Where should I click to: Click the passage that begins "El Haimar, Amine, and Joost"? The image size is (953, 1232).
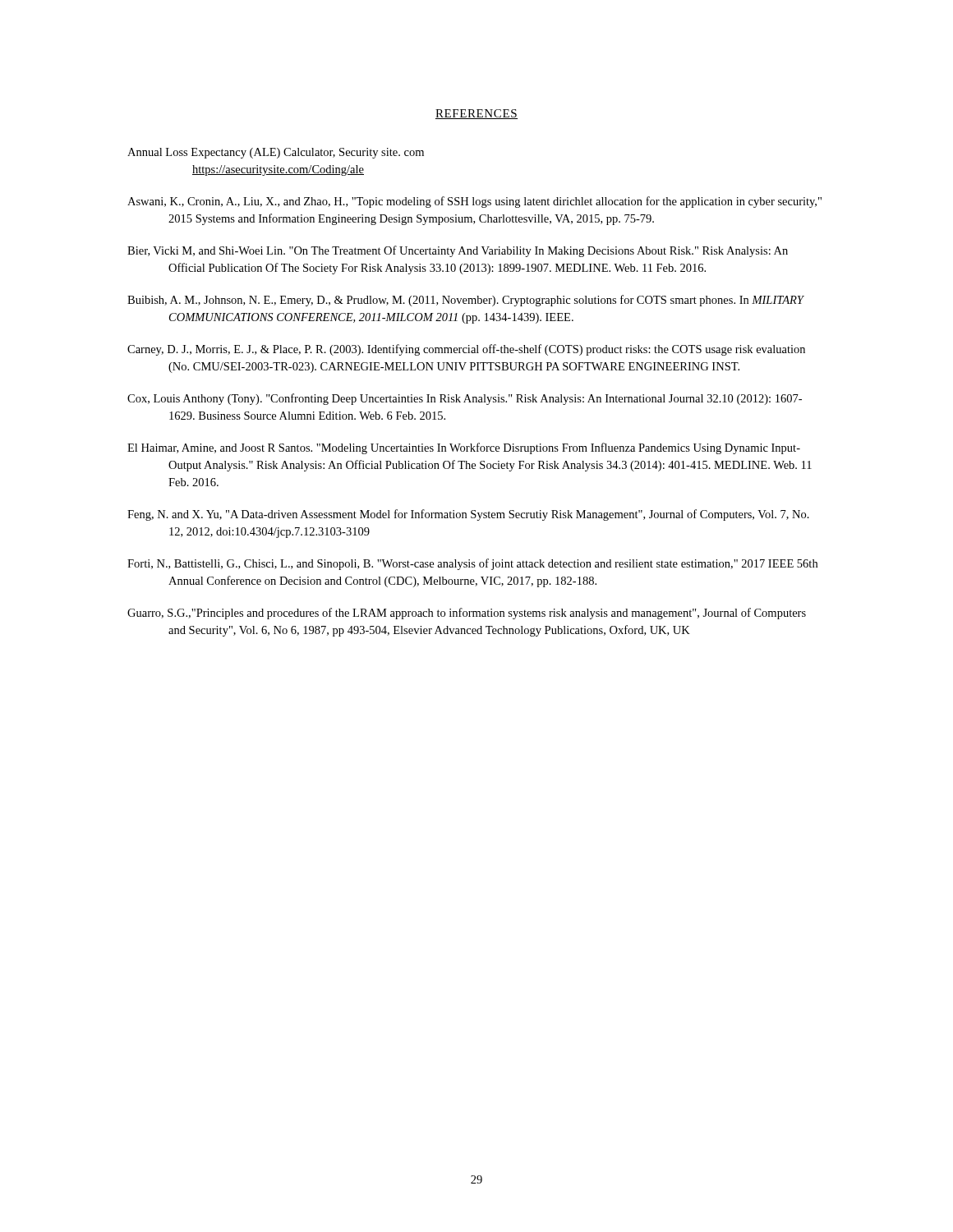pos(476,465)
